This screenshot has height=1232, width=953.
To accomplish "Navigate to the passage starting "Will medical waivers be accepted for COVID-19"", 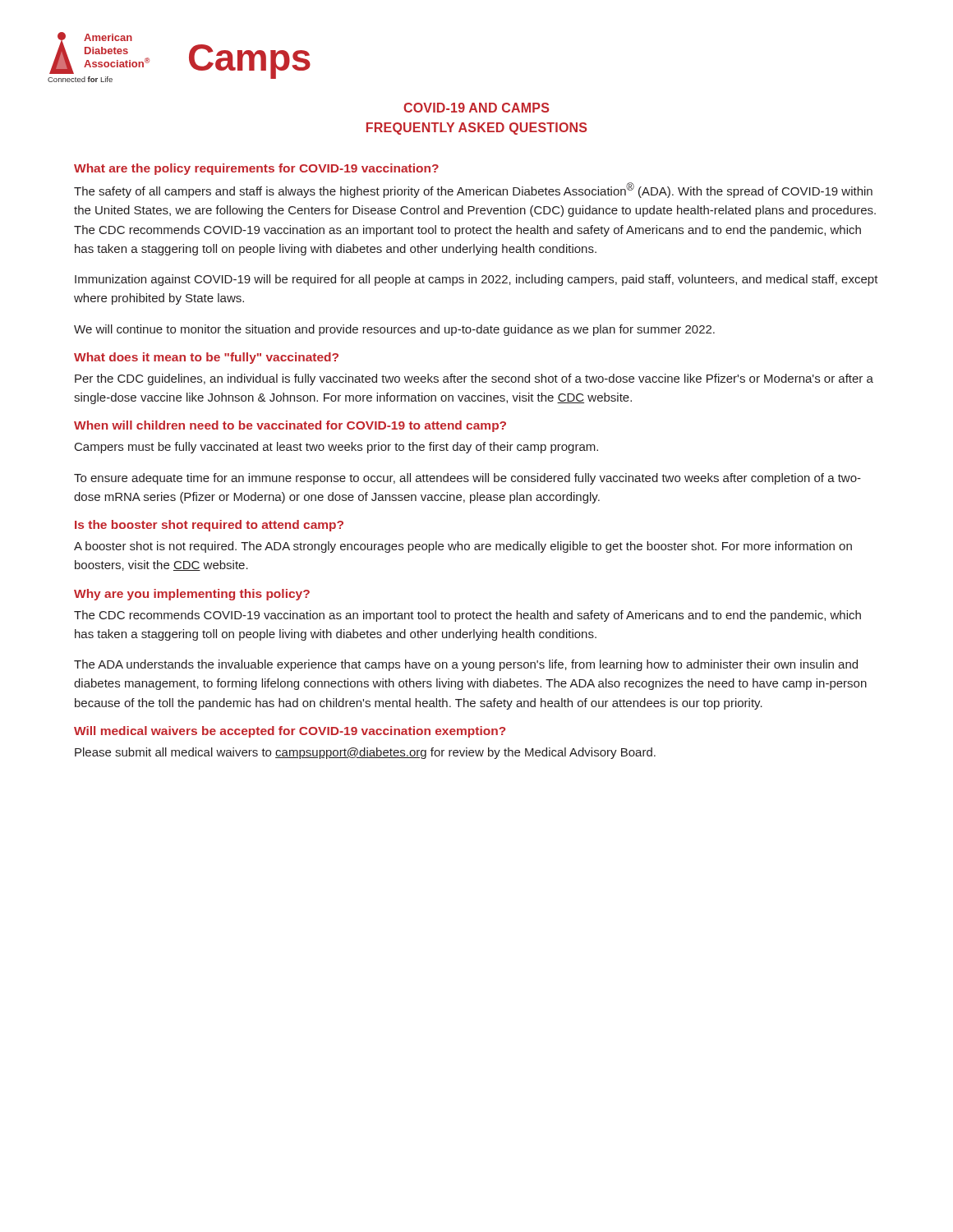I will coord(290,730).
